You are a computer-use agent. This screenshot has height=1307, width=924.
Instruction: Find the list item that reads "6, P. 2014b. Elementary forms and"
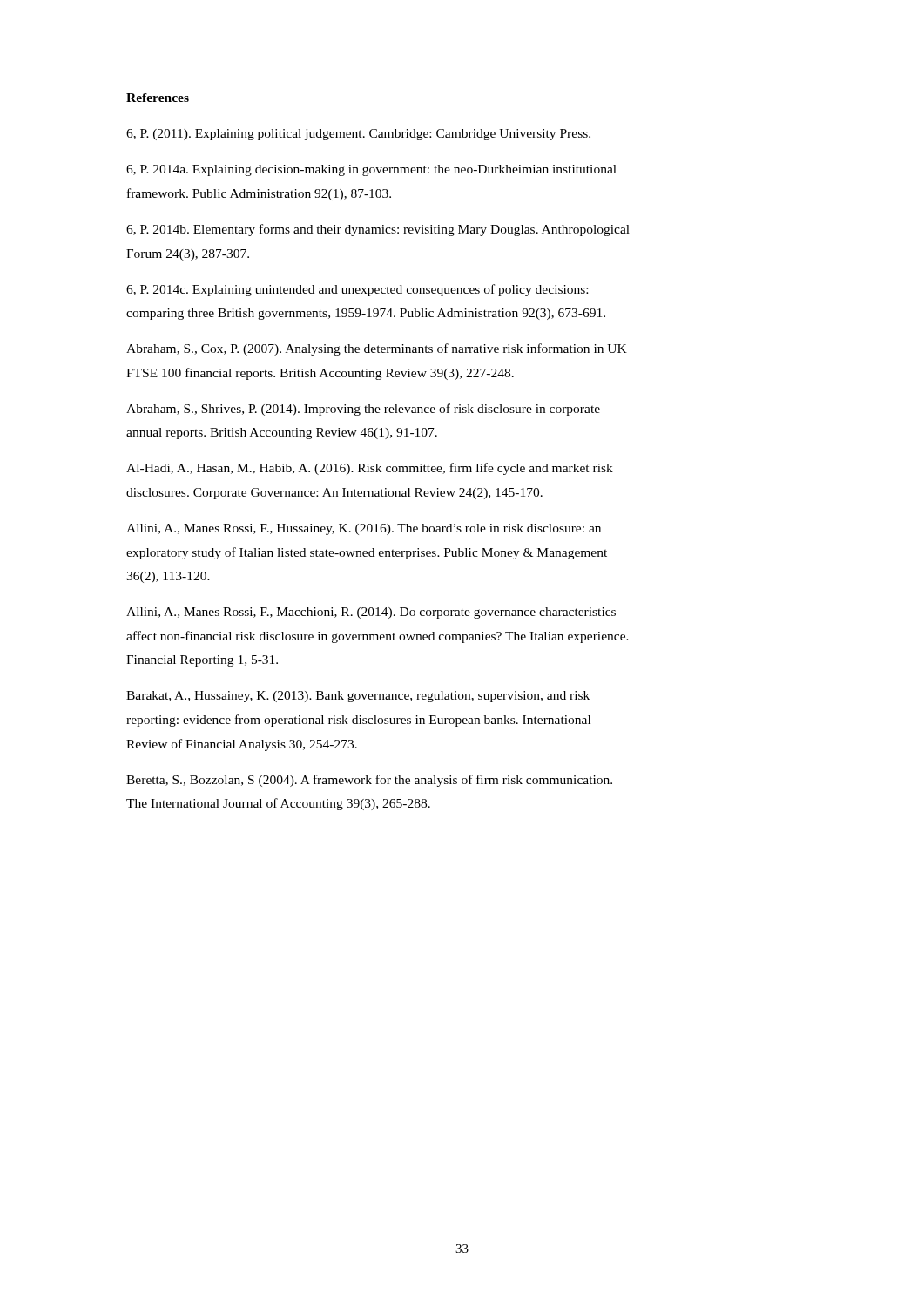pyautogui.click(x=462, y=241)
